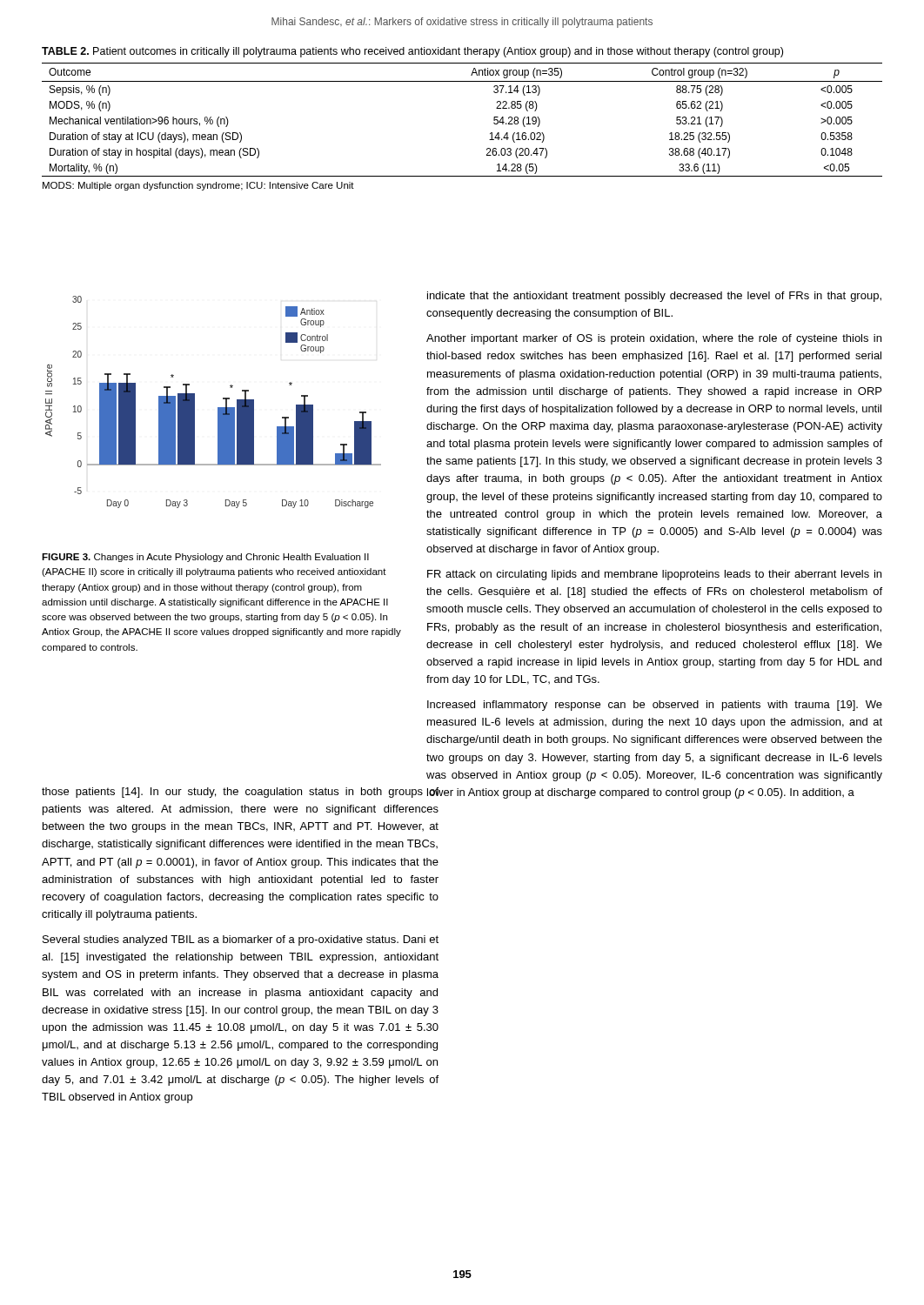The image size is (924, 1305).
Task: Locate the table with the text "Duration of stay at"
Action: tap(462, 120)
